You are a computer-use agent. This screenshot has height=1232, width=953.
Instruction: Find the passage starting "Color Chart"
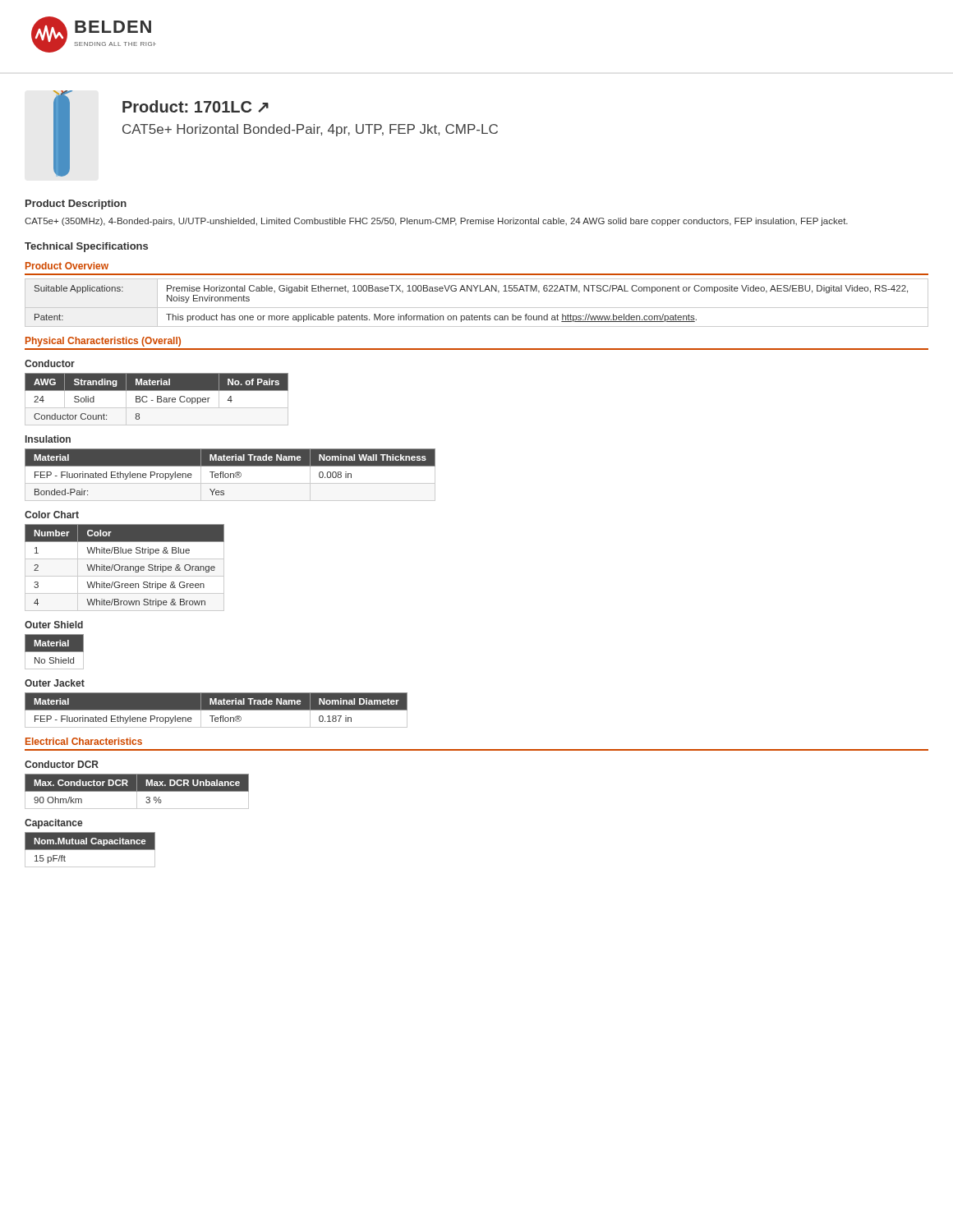click(52, 515)
